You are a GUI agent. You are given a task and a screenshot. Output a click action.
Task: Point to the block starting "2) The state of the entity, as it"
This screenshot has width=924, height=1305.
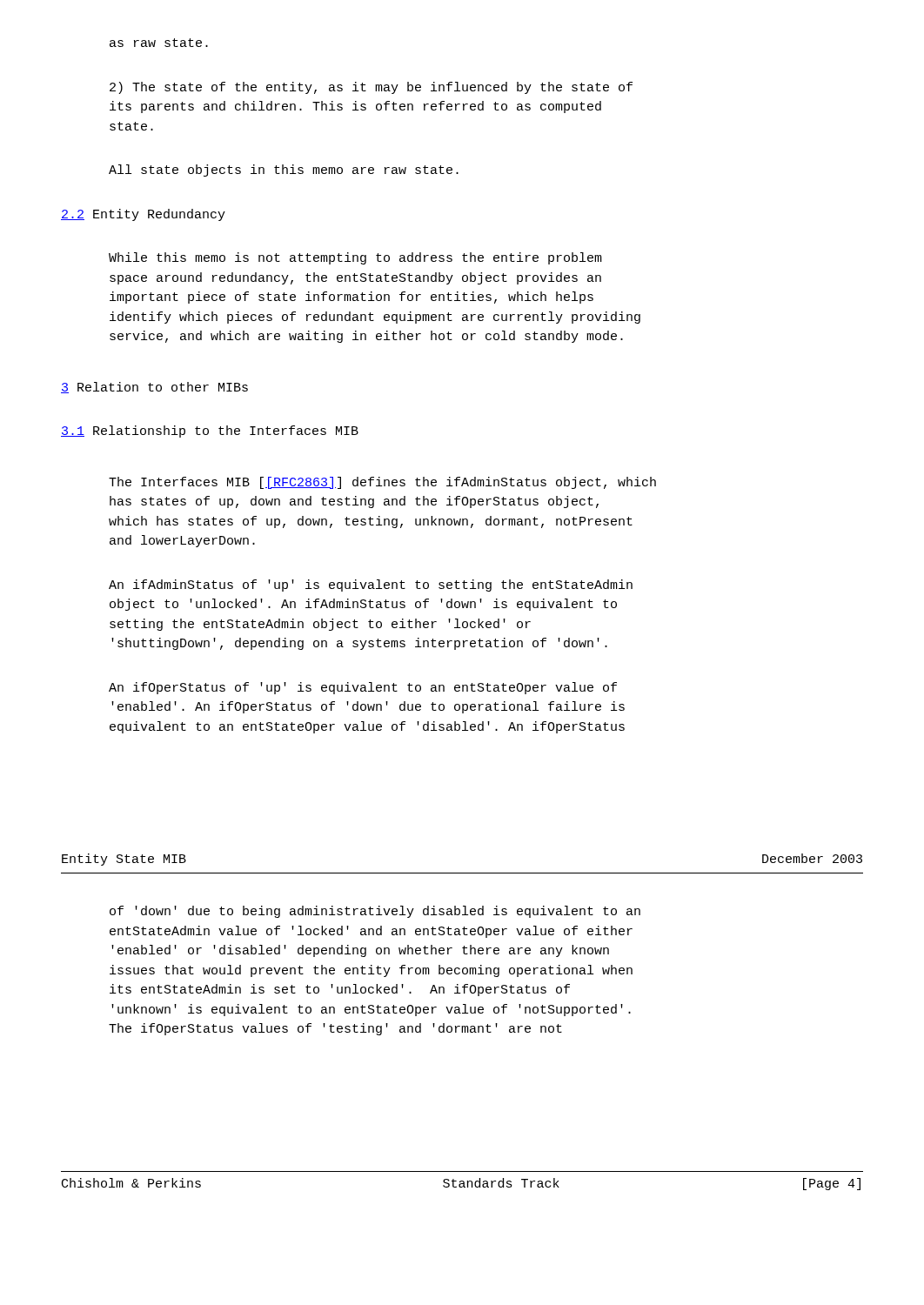371,107
